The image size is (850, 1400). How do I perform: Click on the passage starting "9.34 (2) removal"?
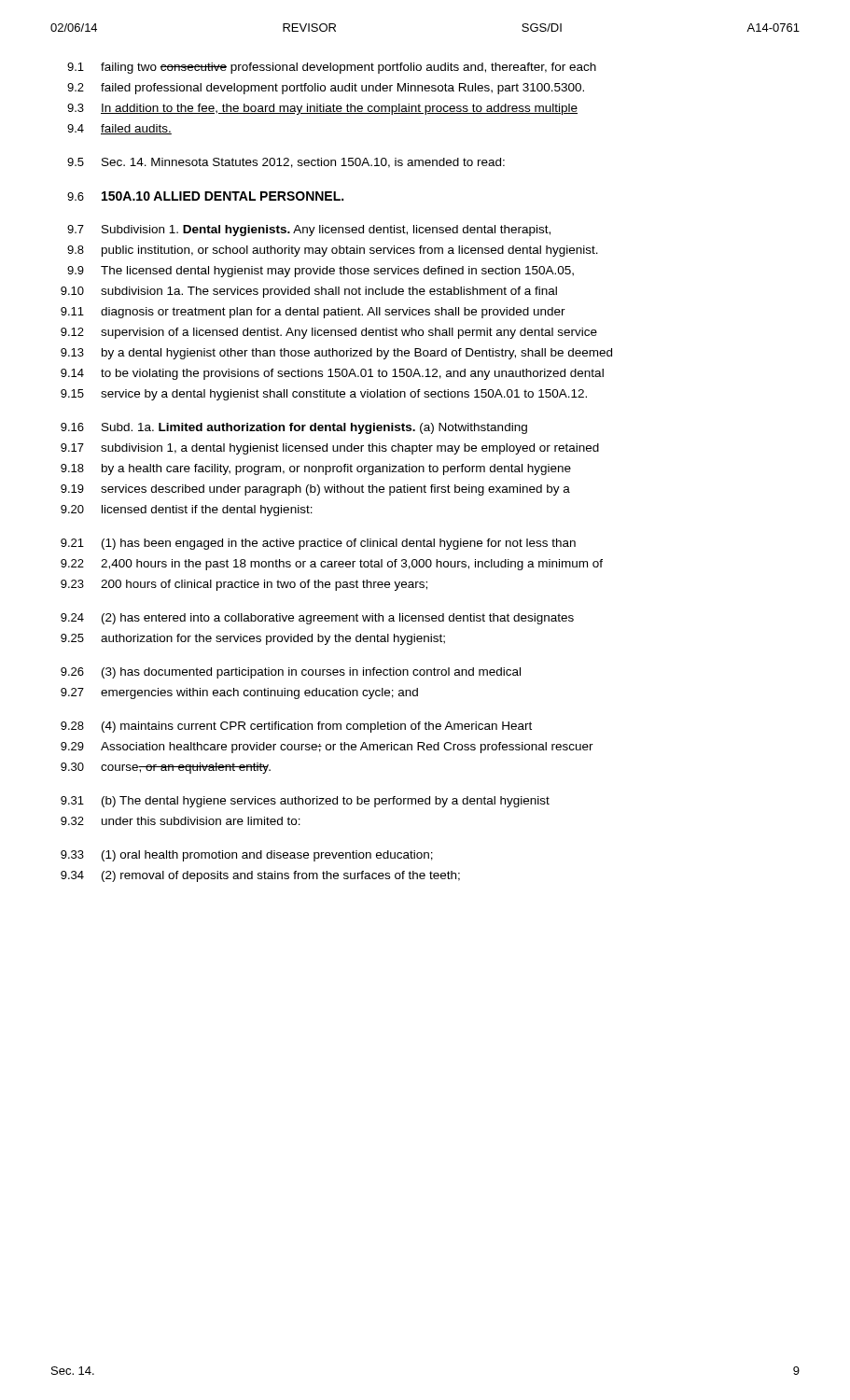click(425, 876)
